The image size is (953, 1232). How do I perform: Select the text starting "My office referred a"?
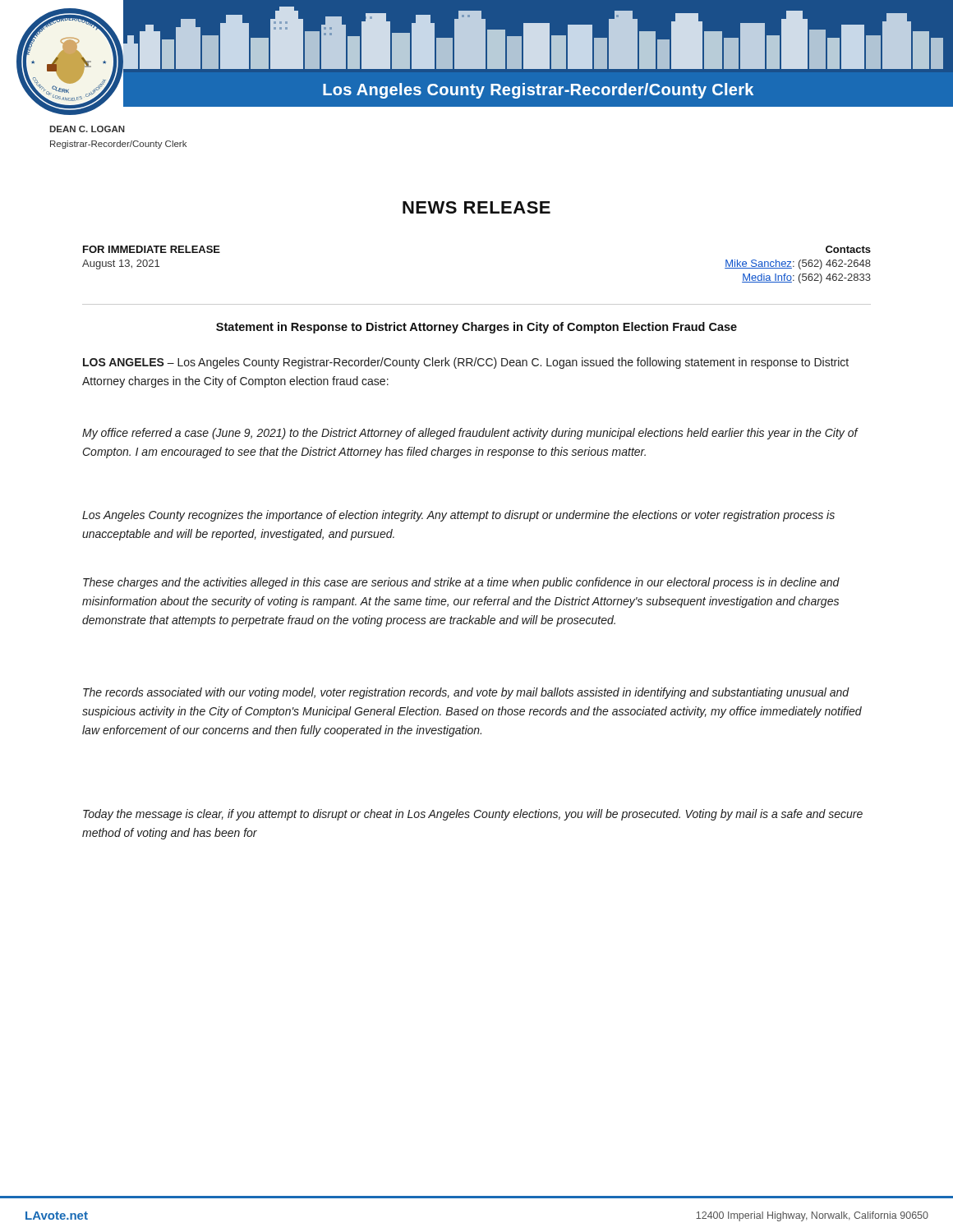[470, 442]
